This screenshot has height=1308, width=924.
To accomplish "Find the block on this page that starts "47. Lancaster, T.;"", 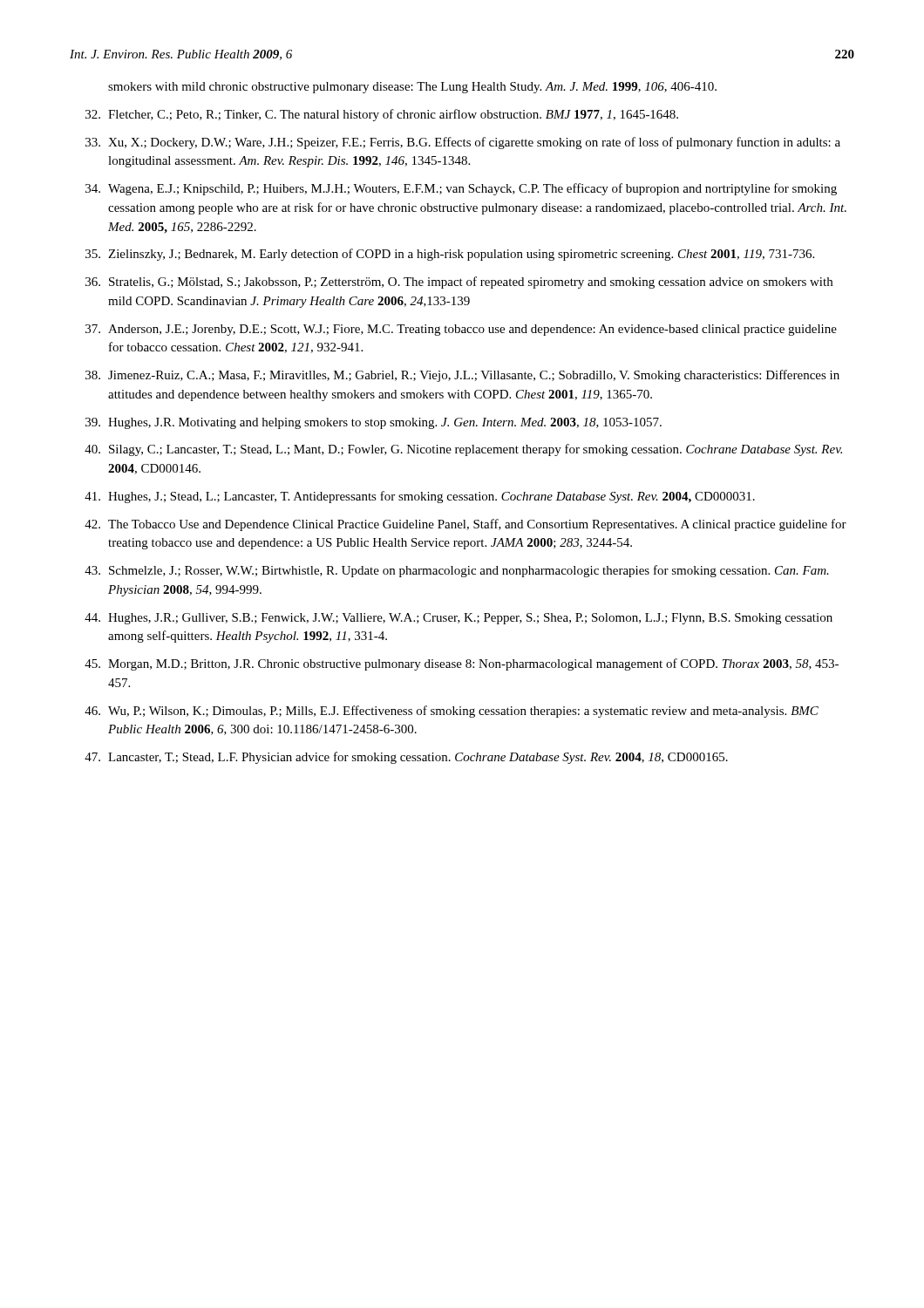I will [x=462, y=758].
